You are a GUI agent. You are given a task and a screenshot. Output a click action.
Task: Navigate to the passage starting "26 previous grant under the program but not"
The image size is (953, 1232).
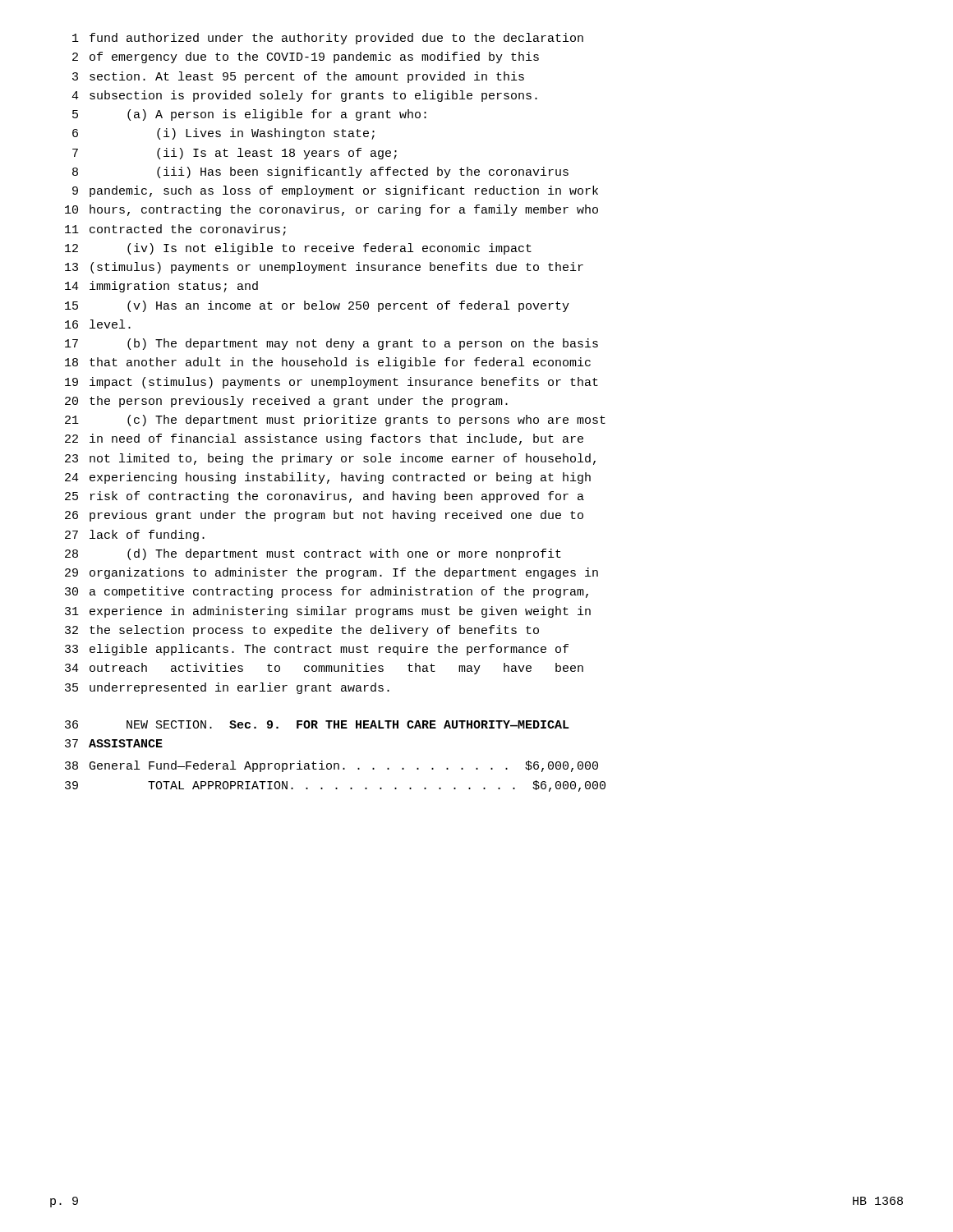(x=476, y=517)
